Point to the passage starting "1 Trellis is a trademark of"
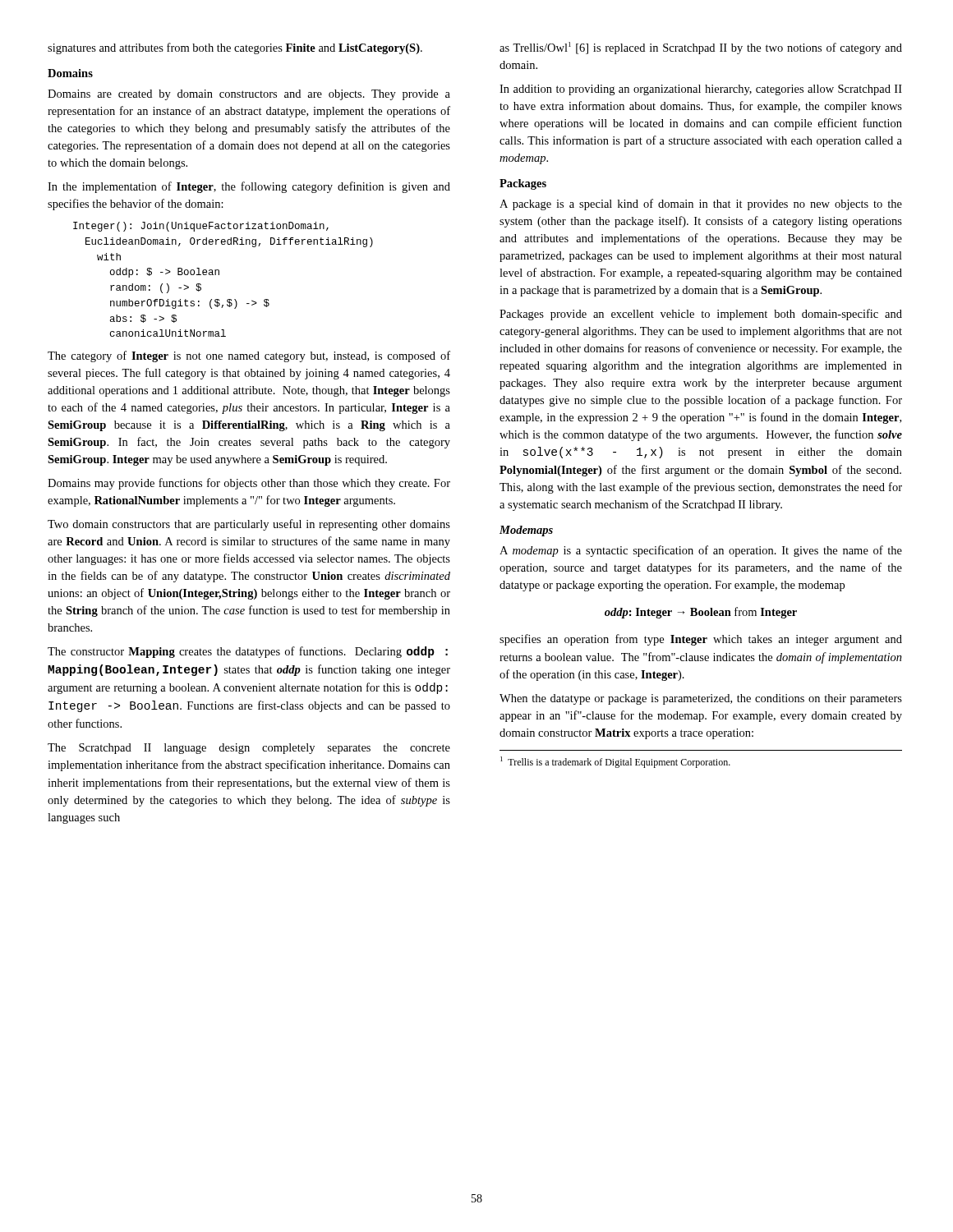 click(615, 761)
